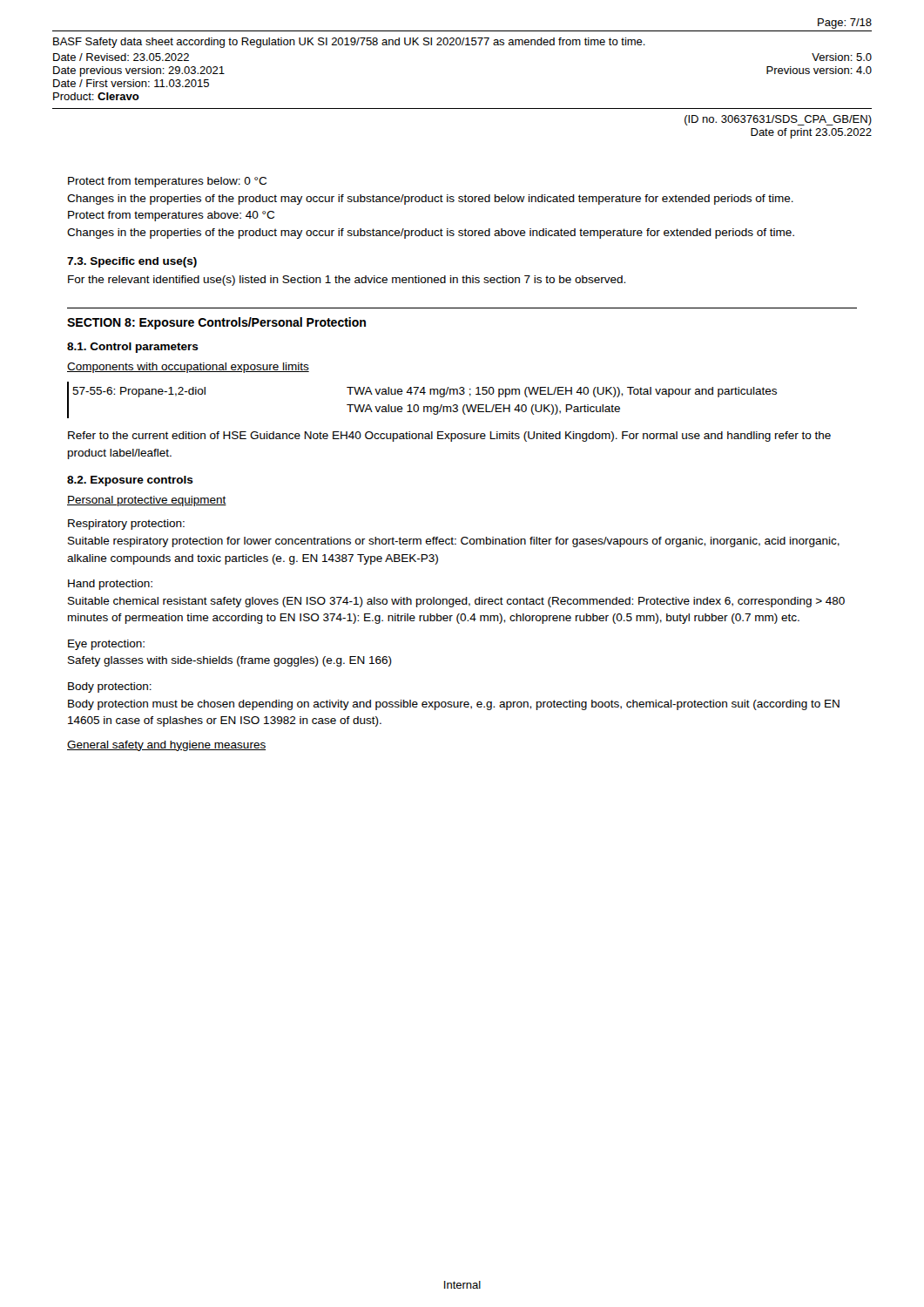Click on the section header that says "7.3. Specific end use(s)"
Screen dimensions: 1307x924
click(132, 261)
